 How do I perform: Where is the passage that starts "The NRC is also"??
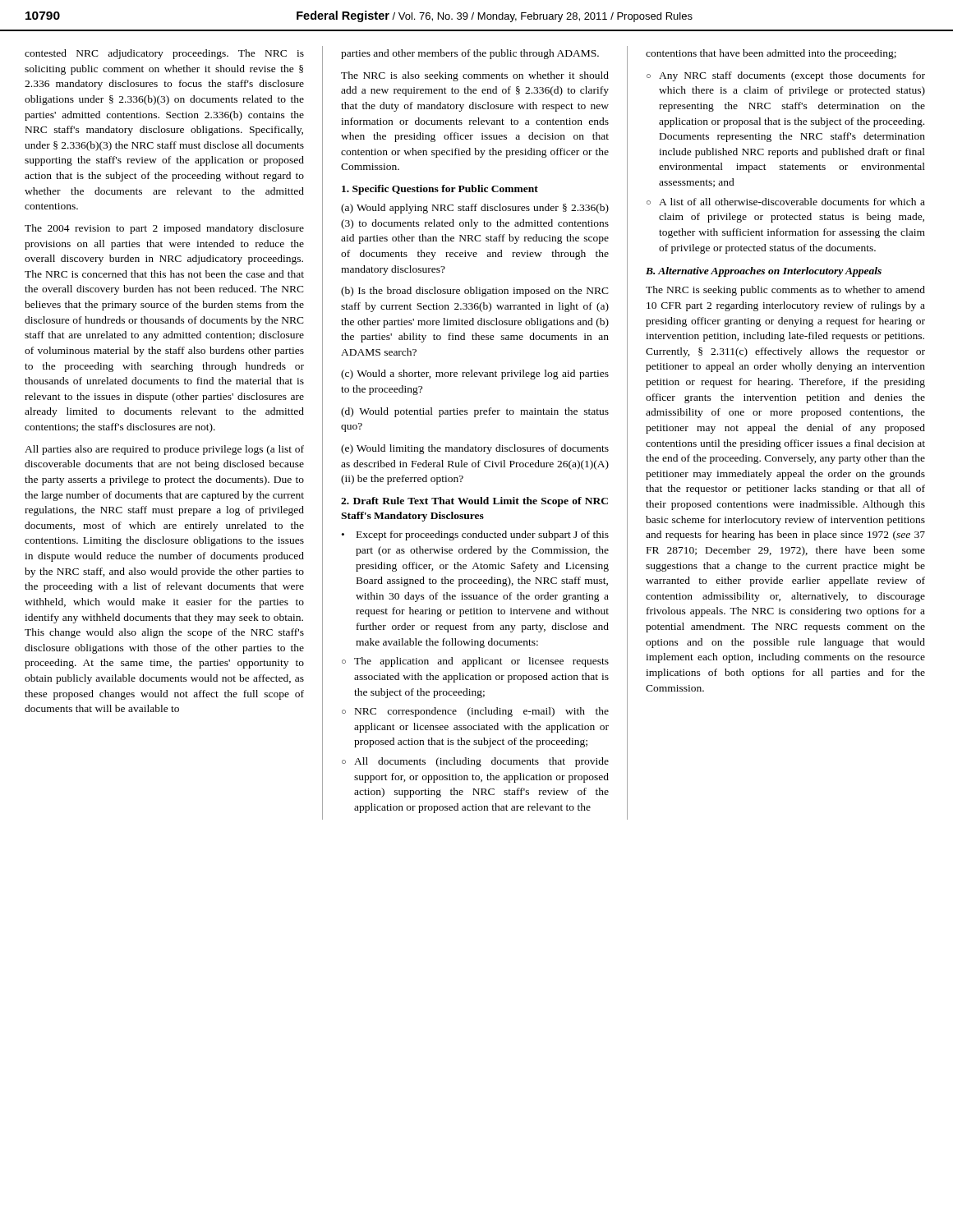coord(475,121)
